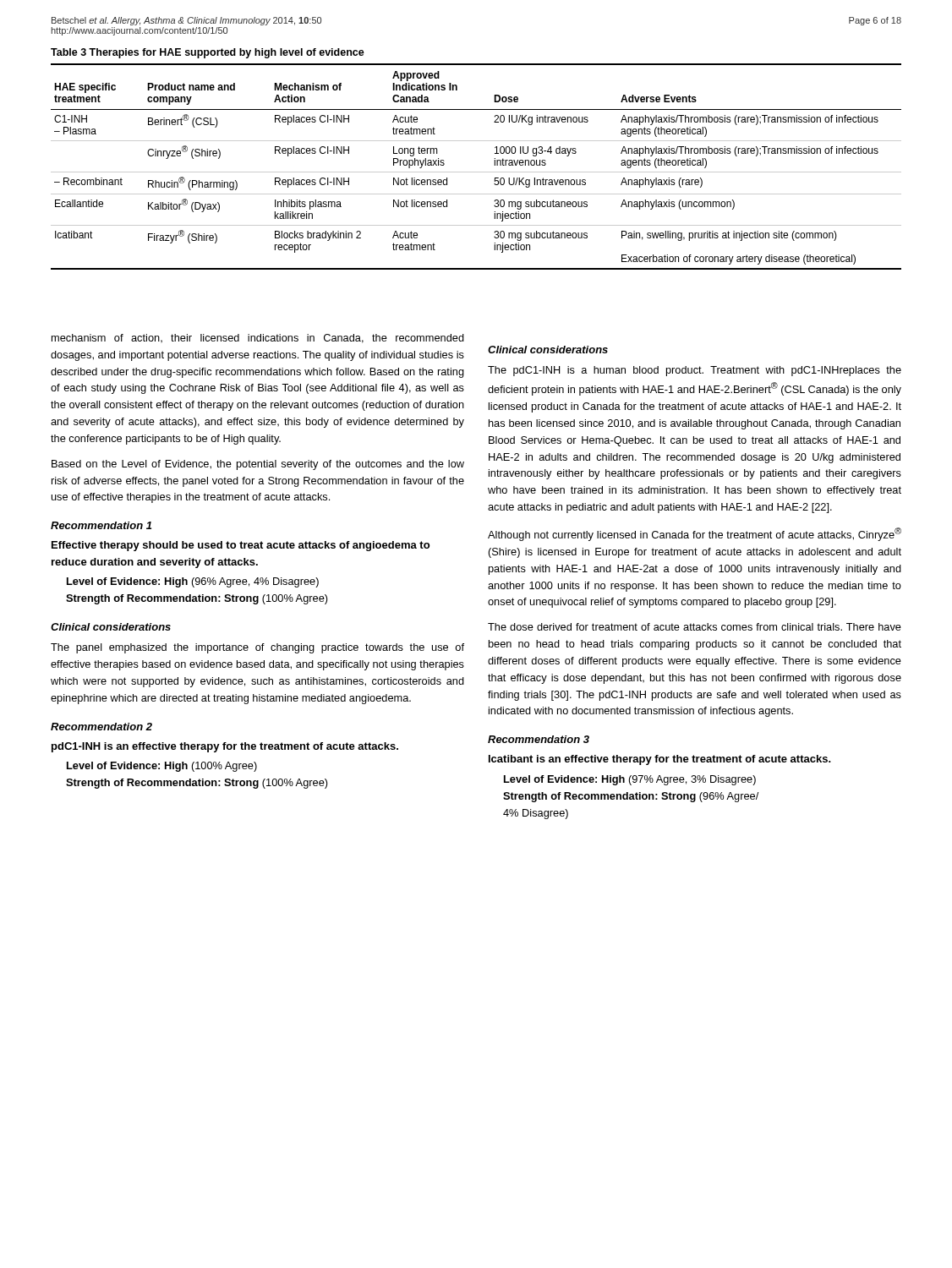The width and height of the screenshot is (952, 1268).
Task: Locate the caption that says "Table 3 Therapies for HAE supported by"
Action: 207,52
